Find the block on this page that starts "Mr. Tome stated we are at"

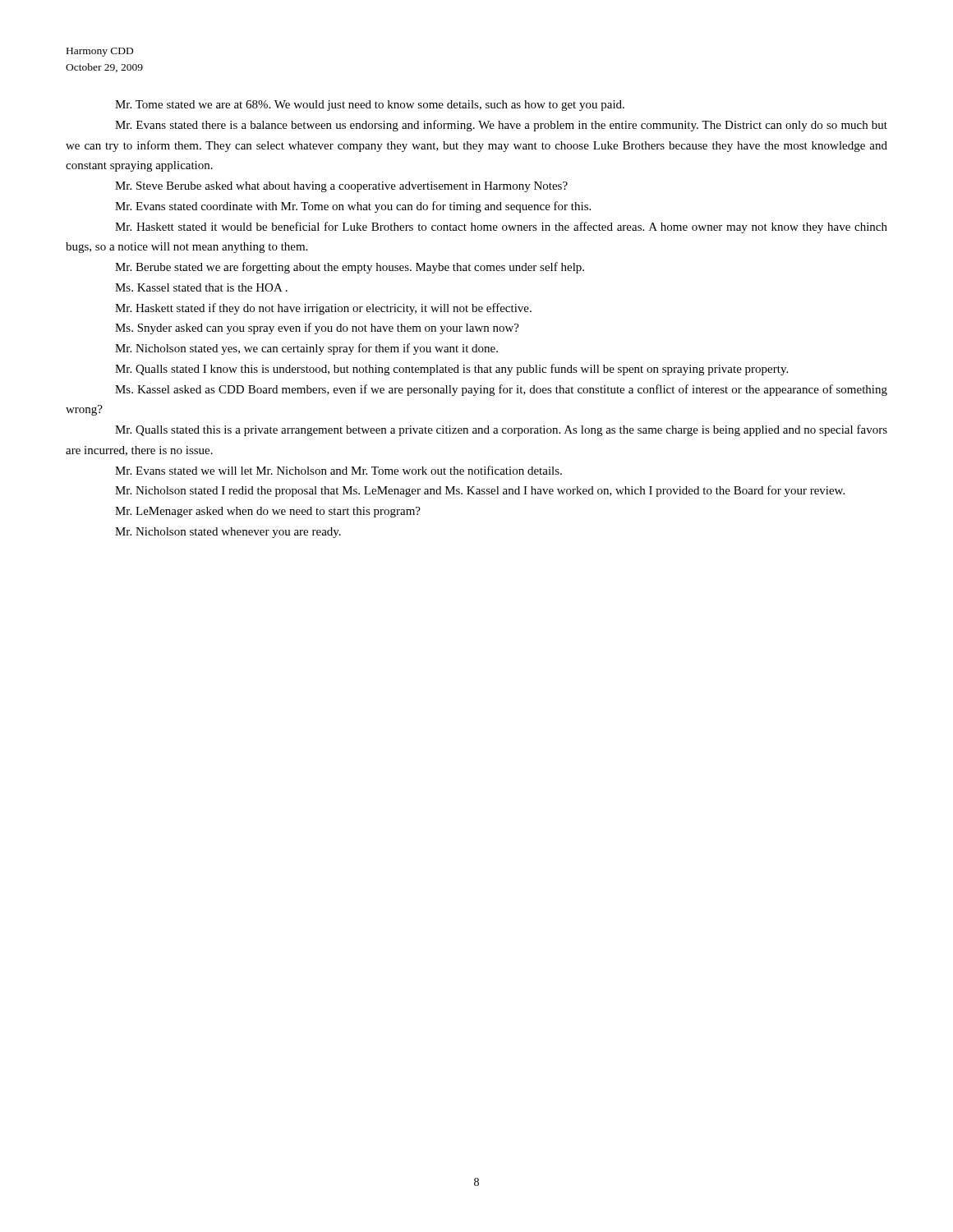[x=370, y=104]
